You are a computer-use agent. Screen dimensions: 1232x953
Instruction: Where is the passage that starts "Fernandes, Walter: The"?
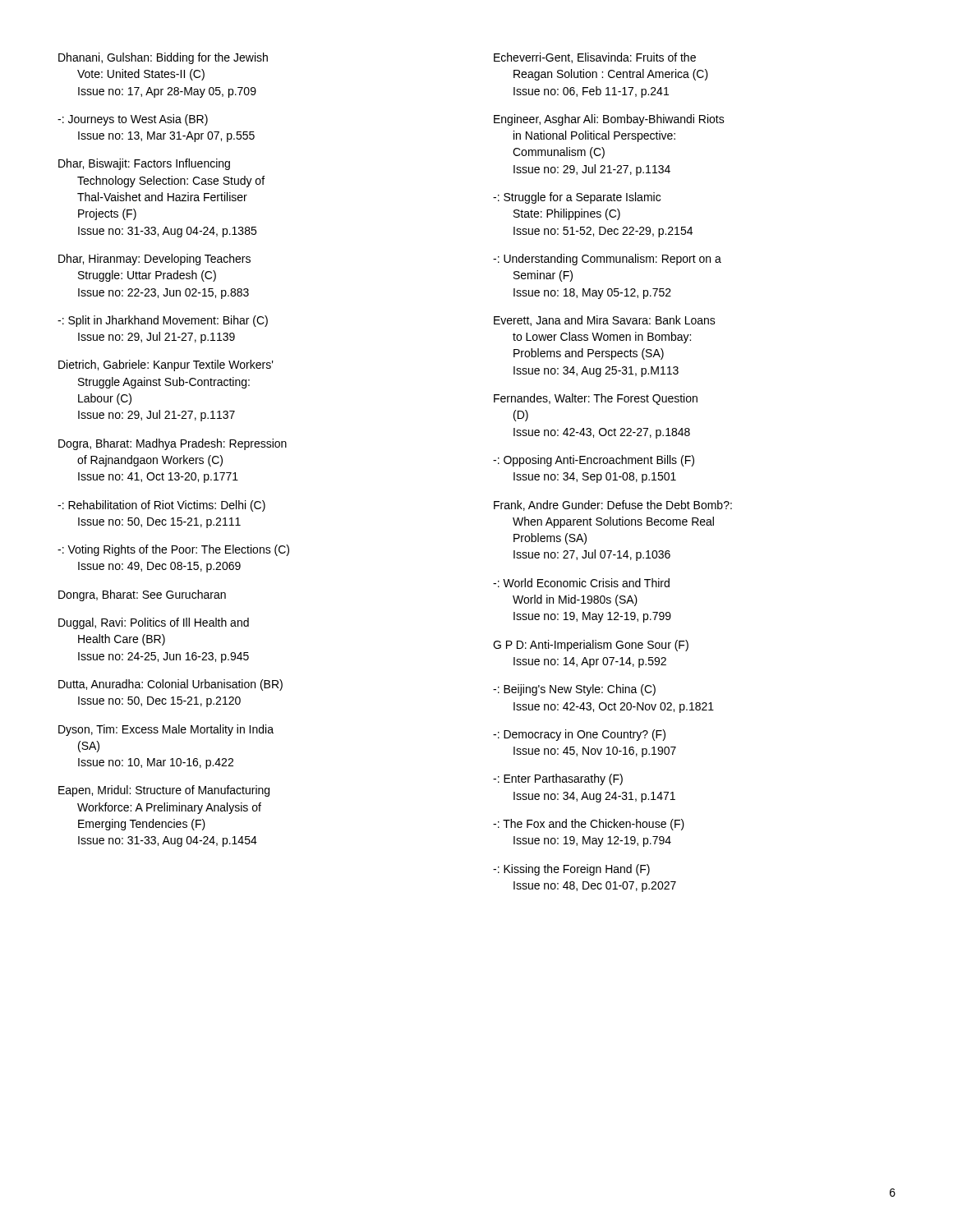pos(596,399)
